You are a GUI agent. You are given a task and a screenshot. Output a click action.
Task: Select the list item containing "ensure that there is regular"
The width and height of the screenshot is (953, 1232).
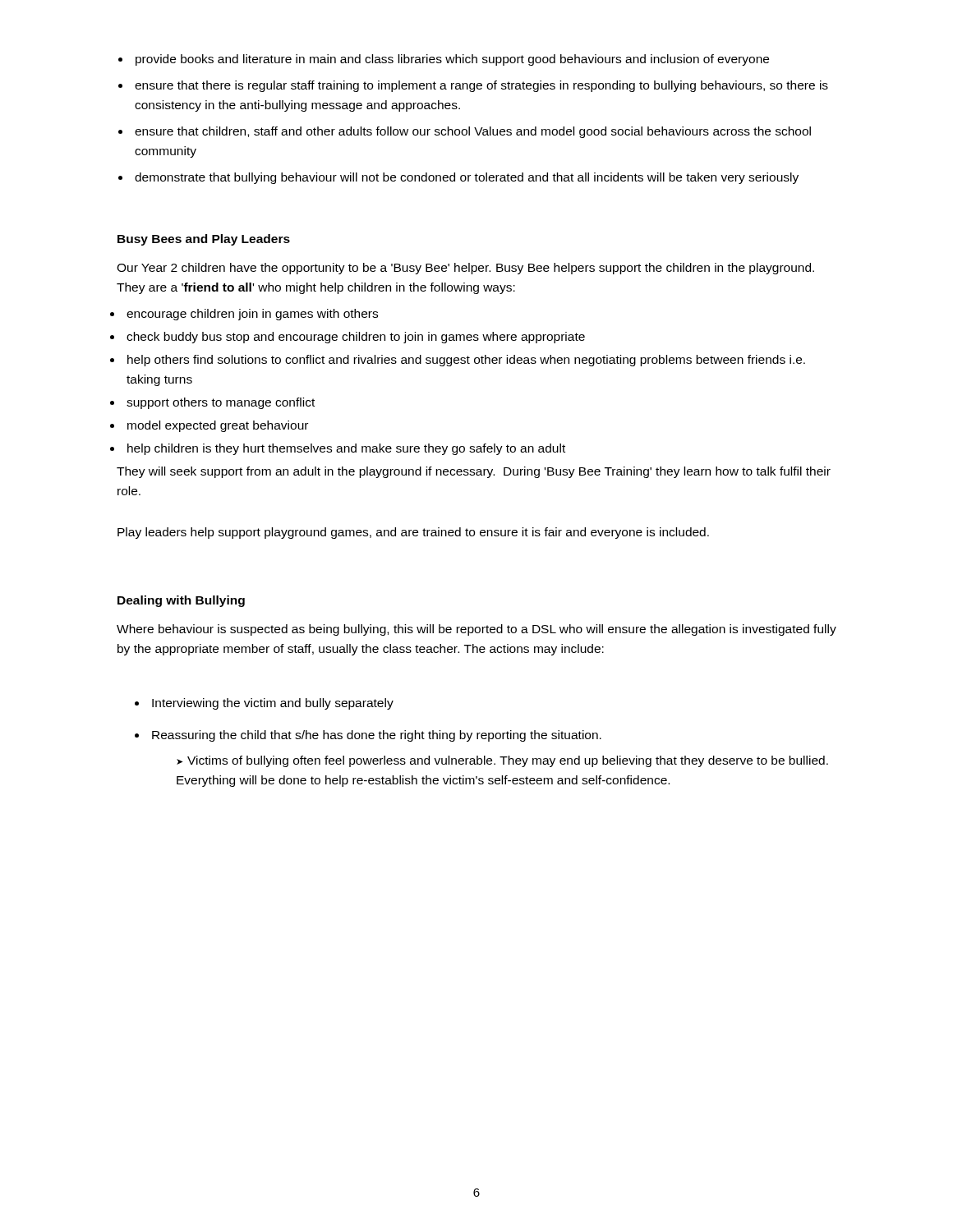[x=485, y=95]
